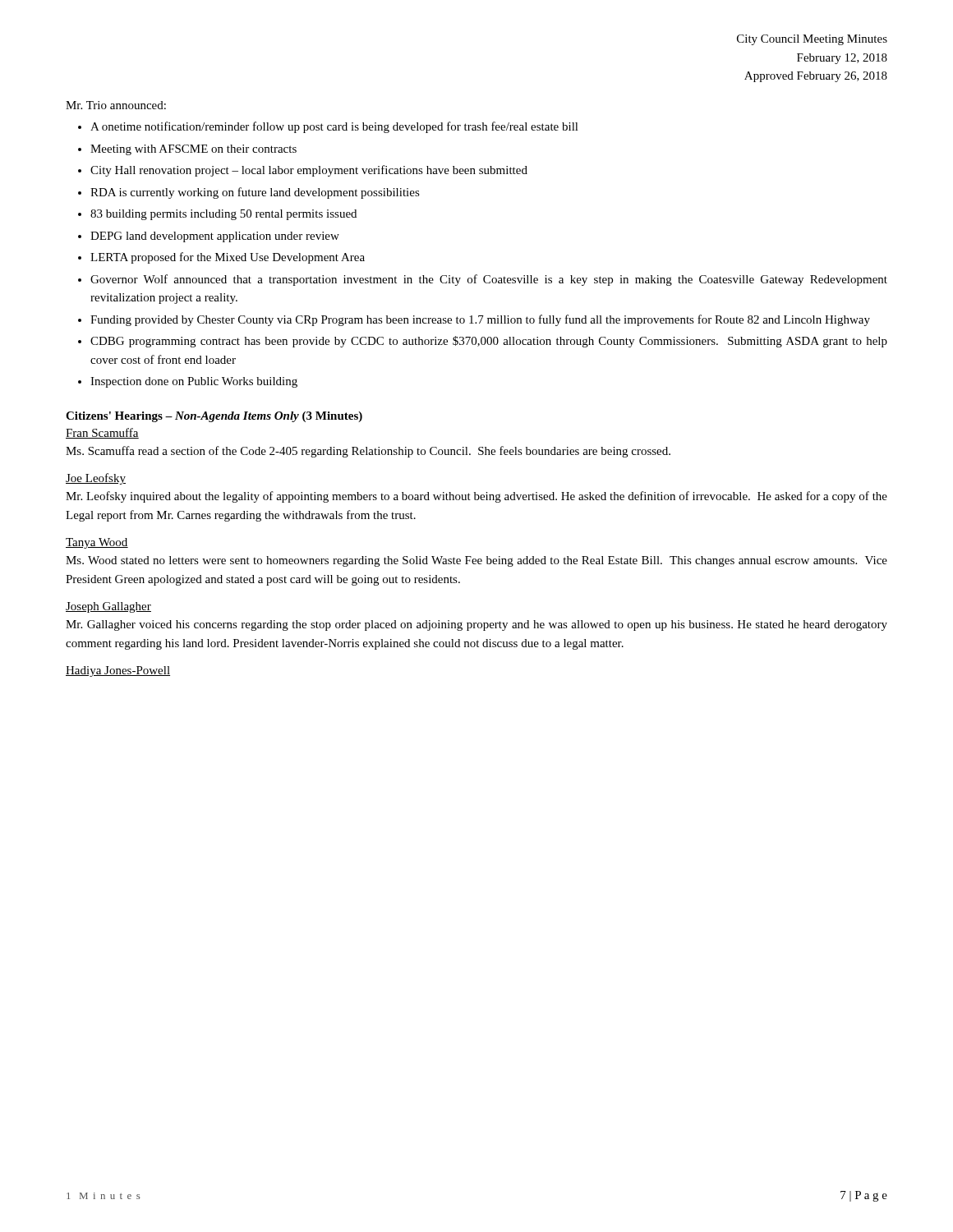
Task: Navigate to the element starting "A onetime notification/reminder follow up post card is"
Action: coord(334,126)
